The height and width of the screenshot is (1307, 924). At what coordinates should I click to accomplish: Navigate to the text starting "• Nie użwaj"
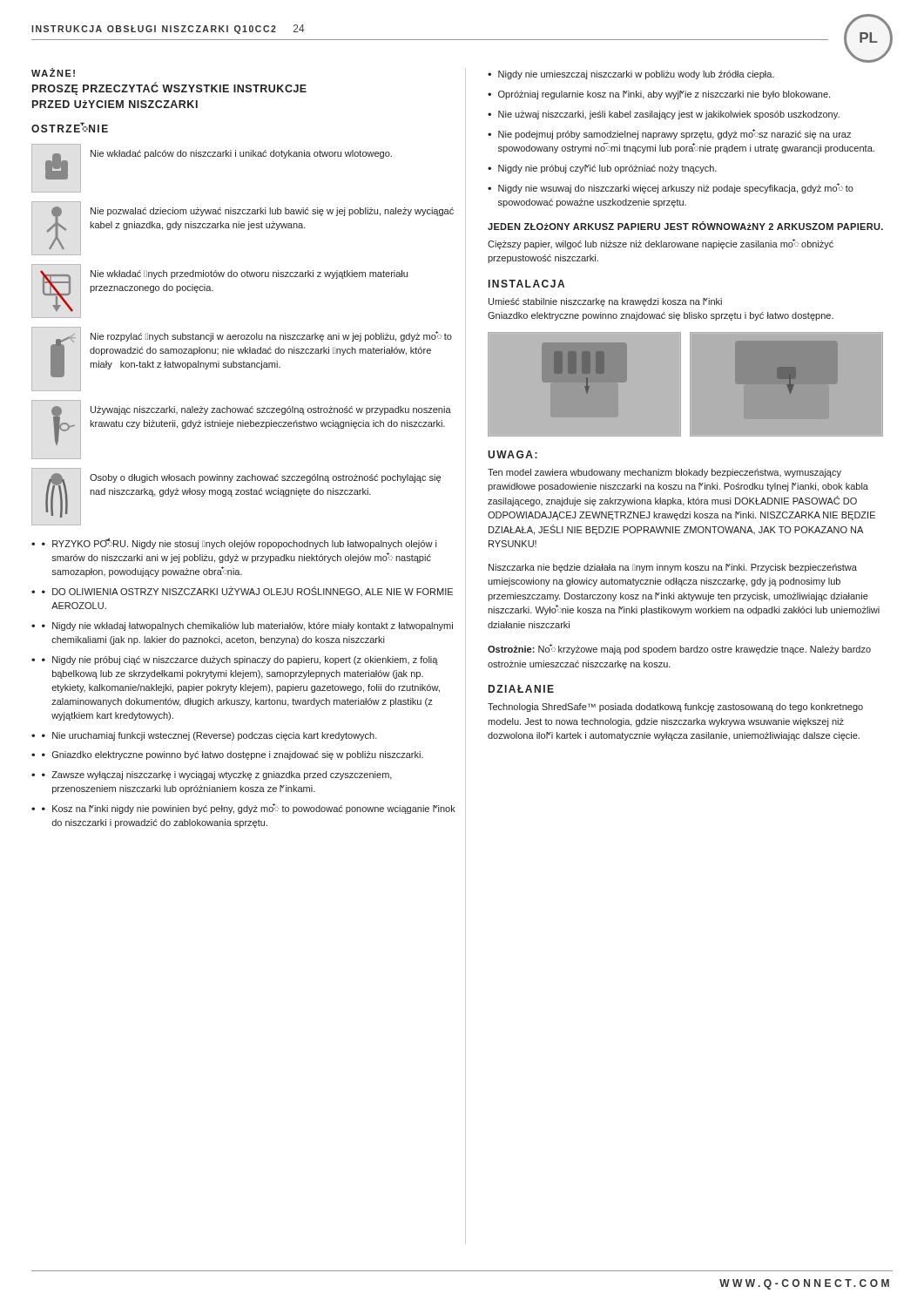click(664, 115)
